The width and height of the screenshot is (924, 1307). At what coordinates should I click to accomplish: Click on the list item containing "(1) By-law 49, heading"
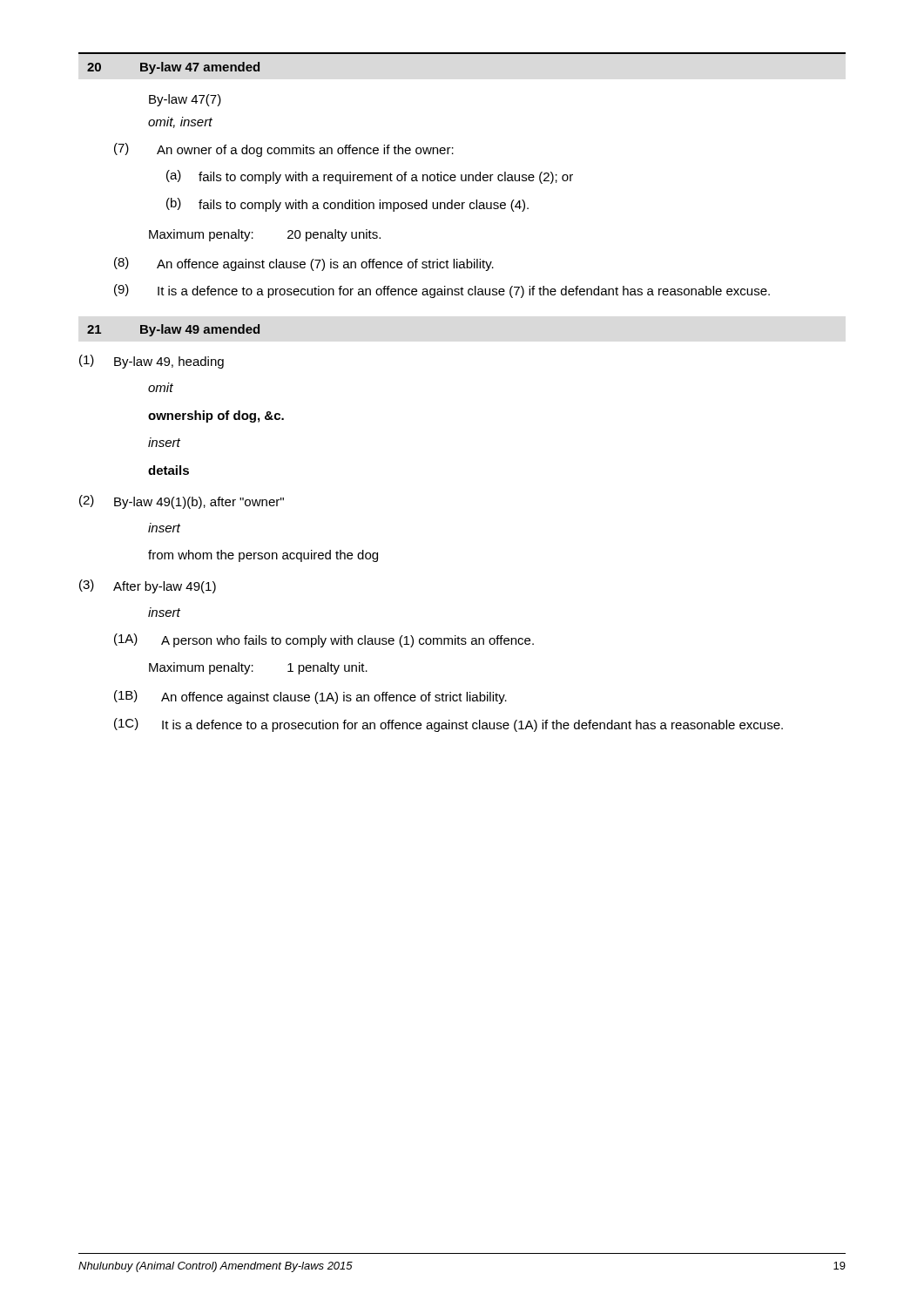(152, 362)
